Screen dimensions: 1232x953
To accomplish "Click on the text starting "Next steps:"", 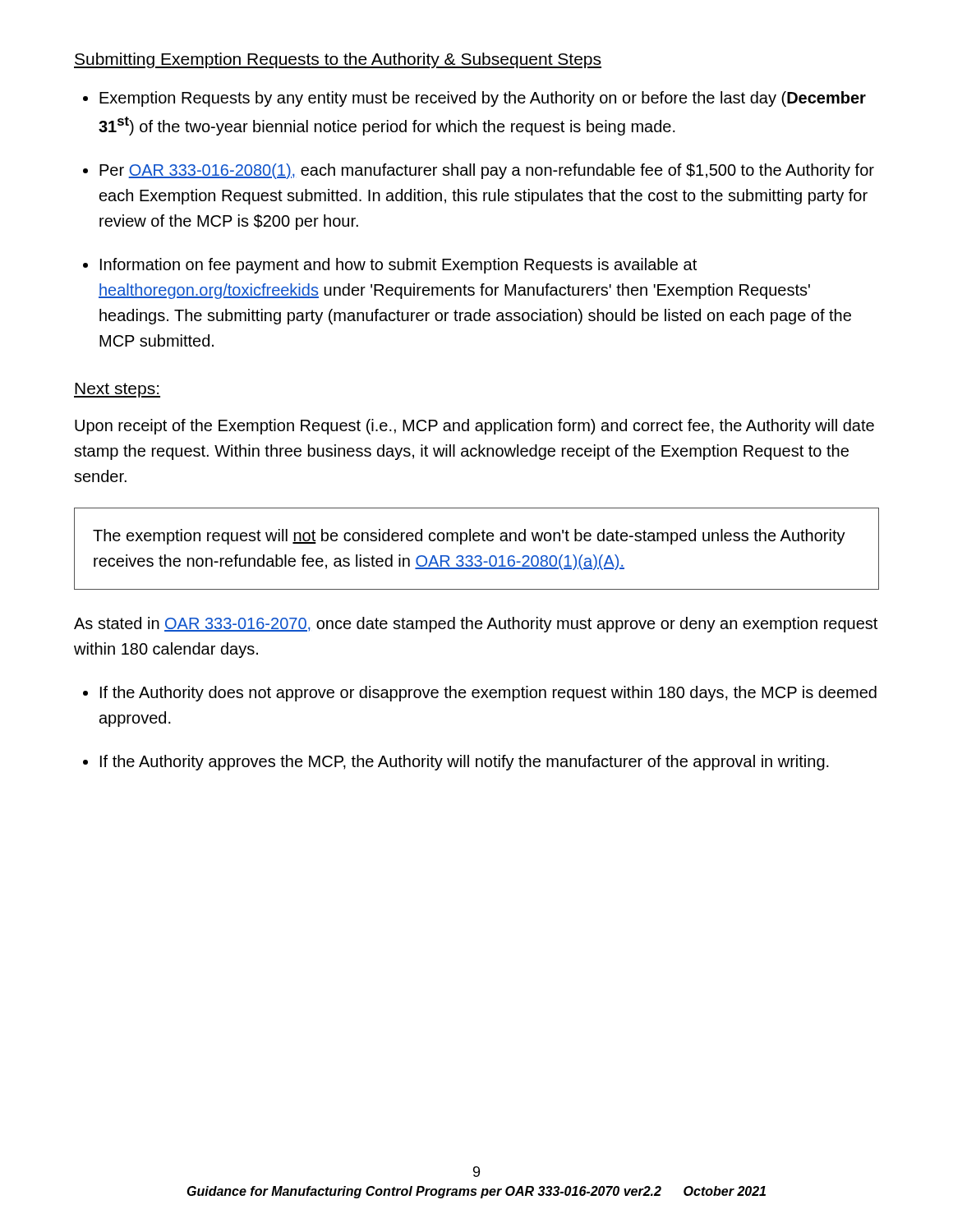I will [117, 390].
